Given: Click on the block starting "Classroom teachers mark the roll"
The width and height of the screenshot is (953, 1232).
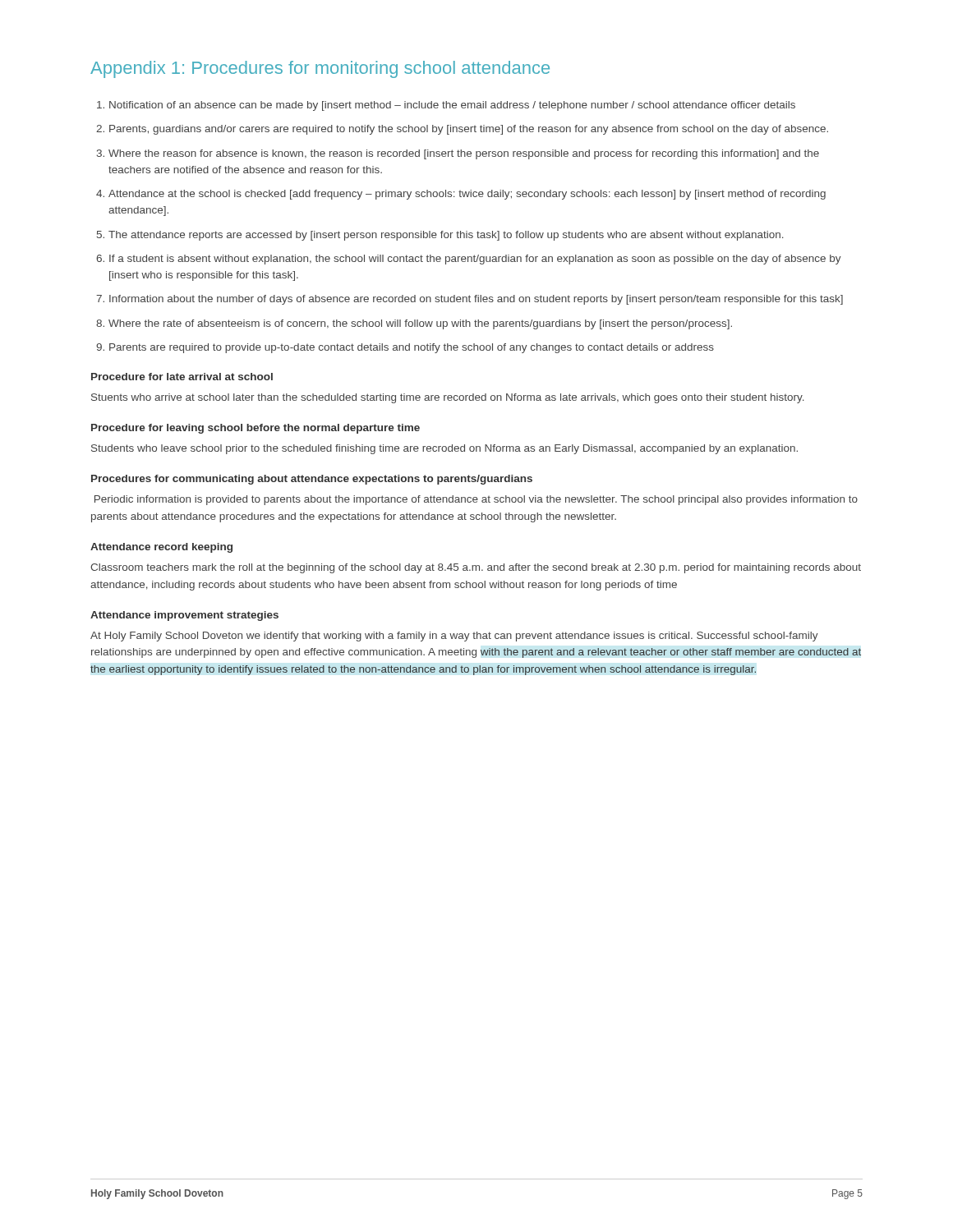Looking at the screenshot, I should point(476,576).
